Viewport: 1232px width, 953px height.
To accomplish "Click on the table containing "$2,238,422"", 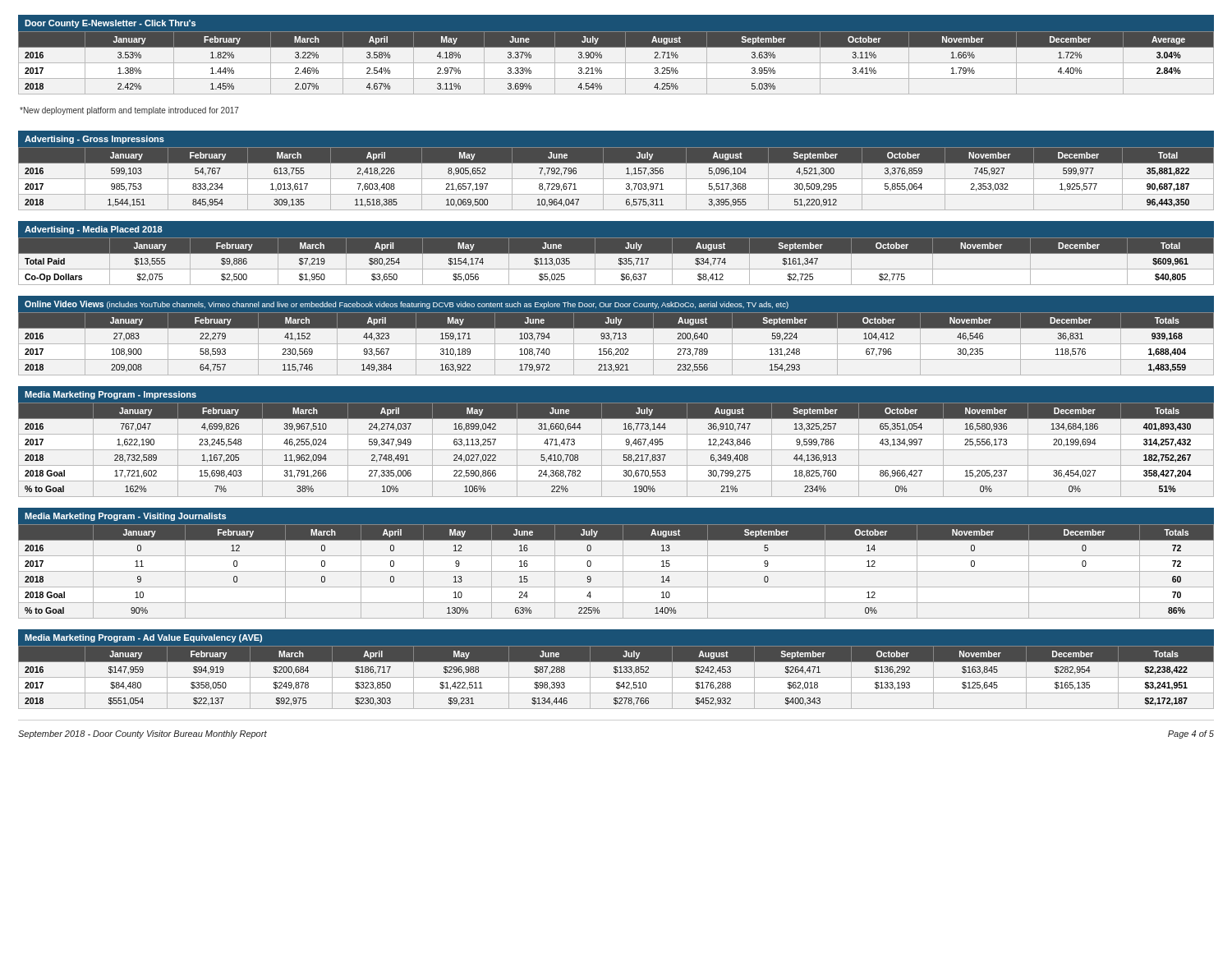I will pos(616,669).
